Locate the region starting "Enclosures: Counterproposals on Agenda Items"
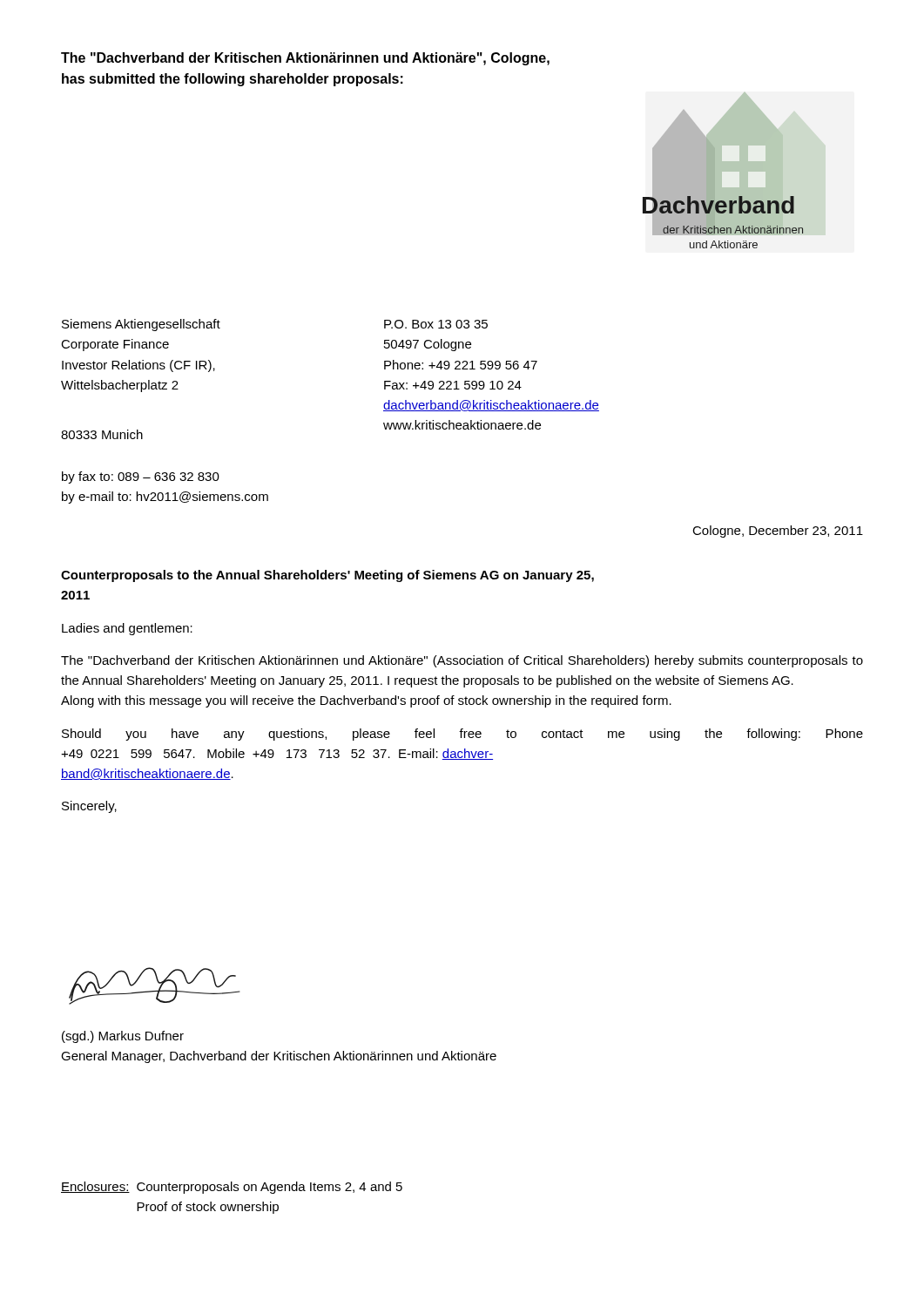 232,1197
